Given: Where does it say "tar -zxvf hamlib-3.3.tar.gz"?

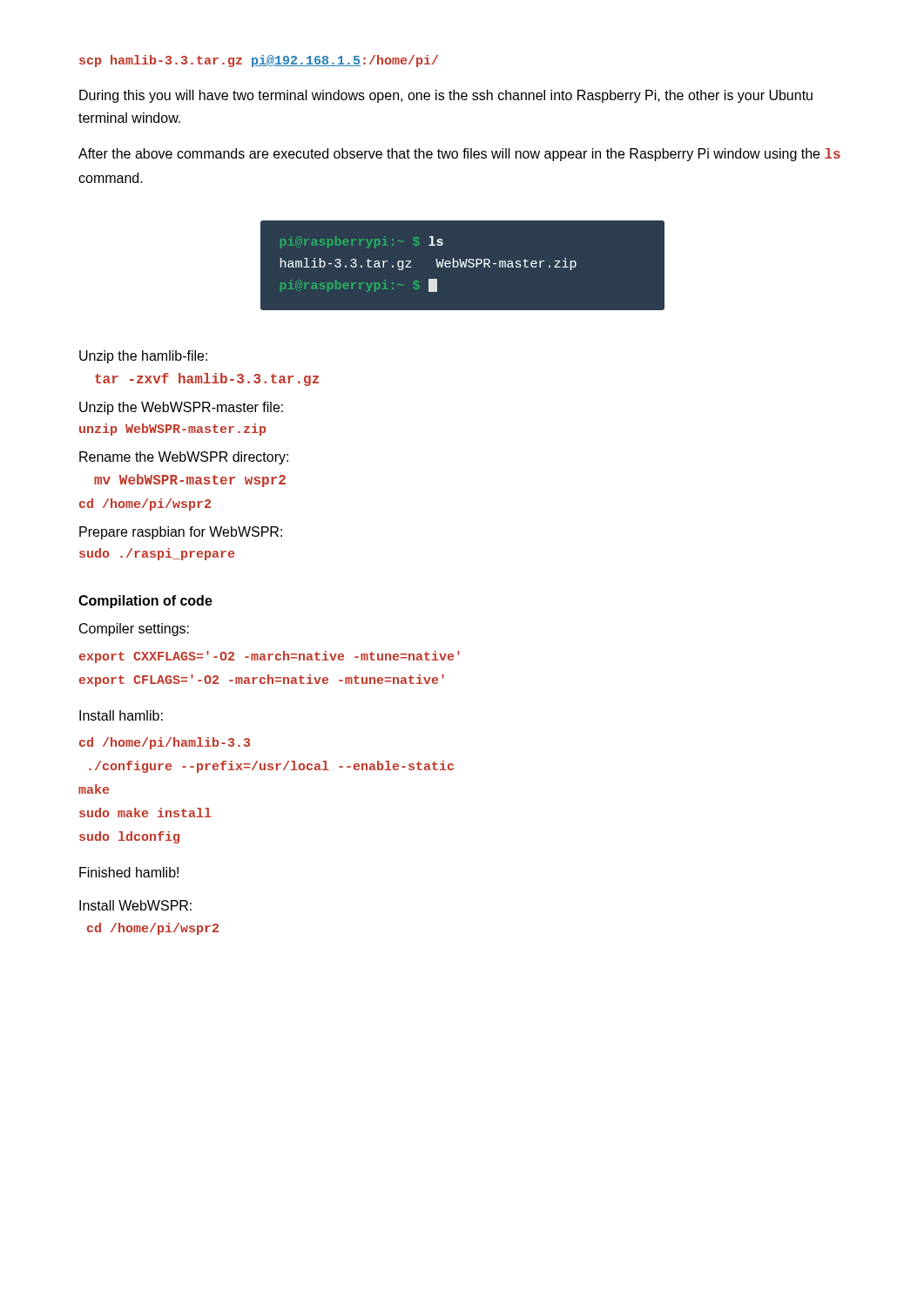Looking at the screenshot, I should point(207,379).
